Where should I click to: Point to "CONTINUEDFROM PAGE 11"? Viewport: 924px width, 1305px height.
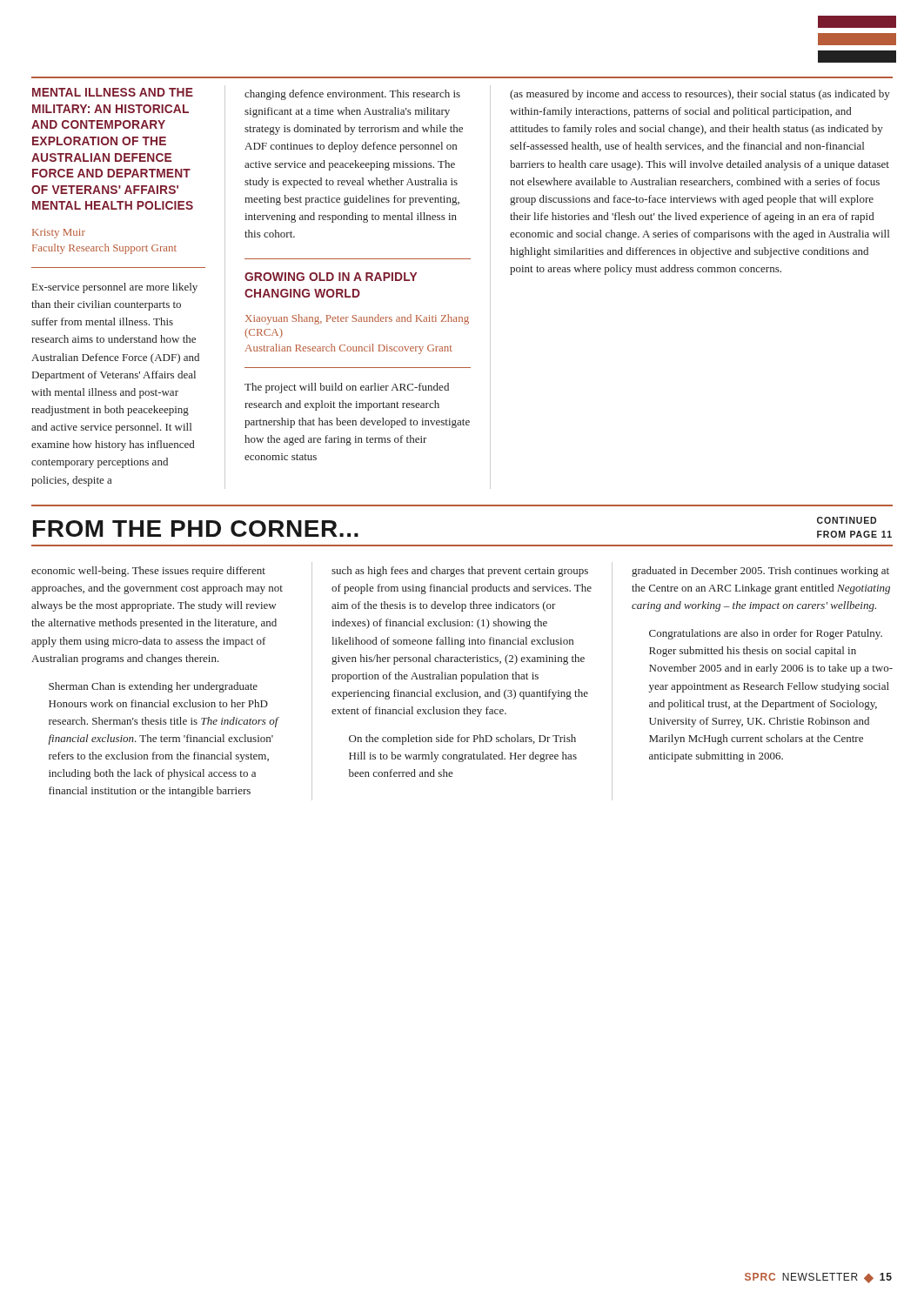[855, 528]
